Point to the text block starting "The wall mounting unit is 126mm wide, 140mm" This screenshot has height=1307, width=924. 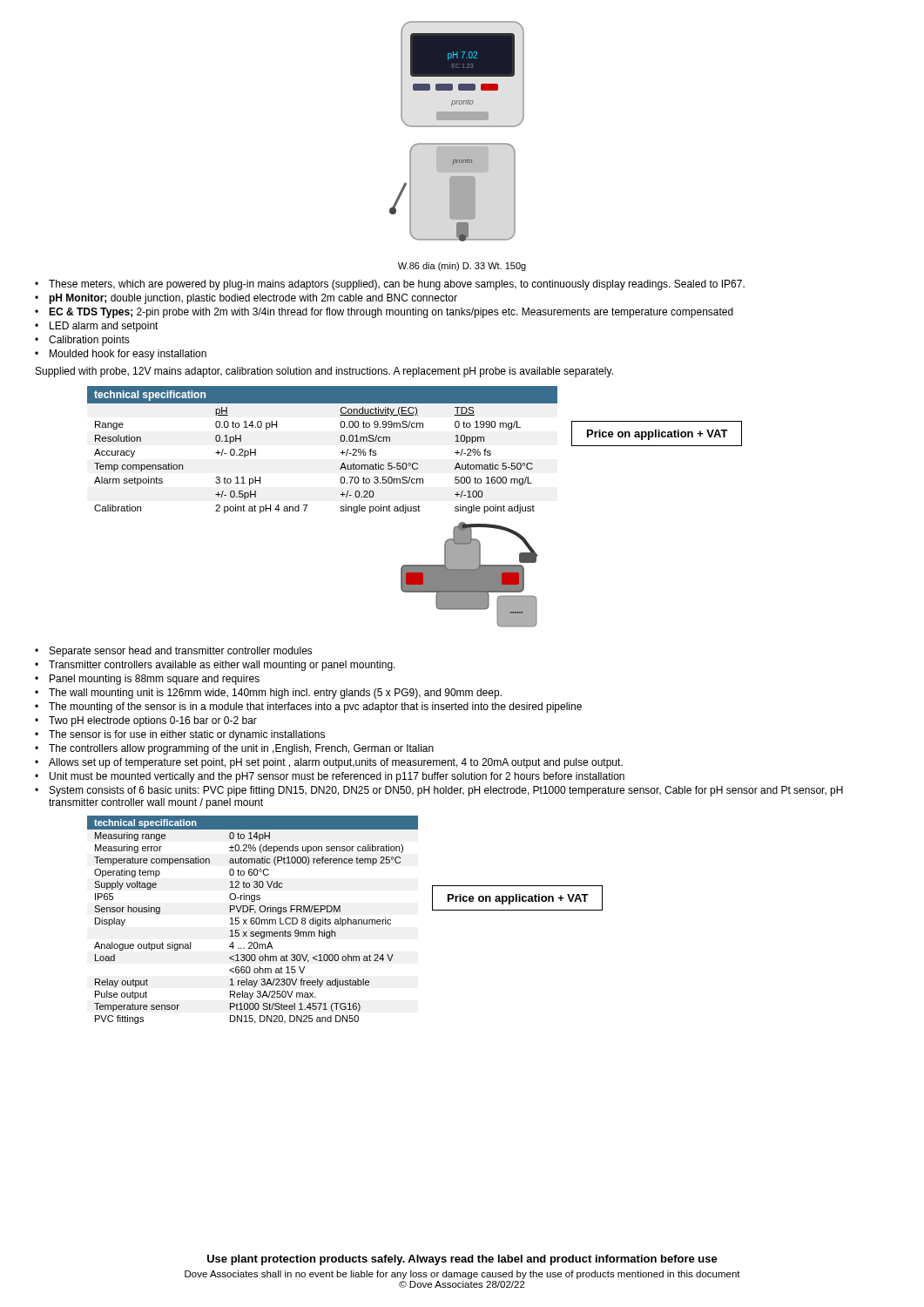[x=276, y=693]
